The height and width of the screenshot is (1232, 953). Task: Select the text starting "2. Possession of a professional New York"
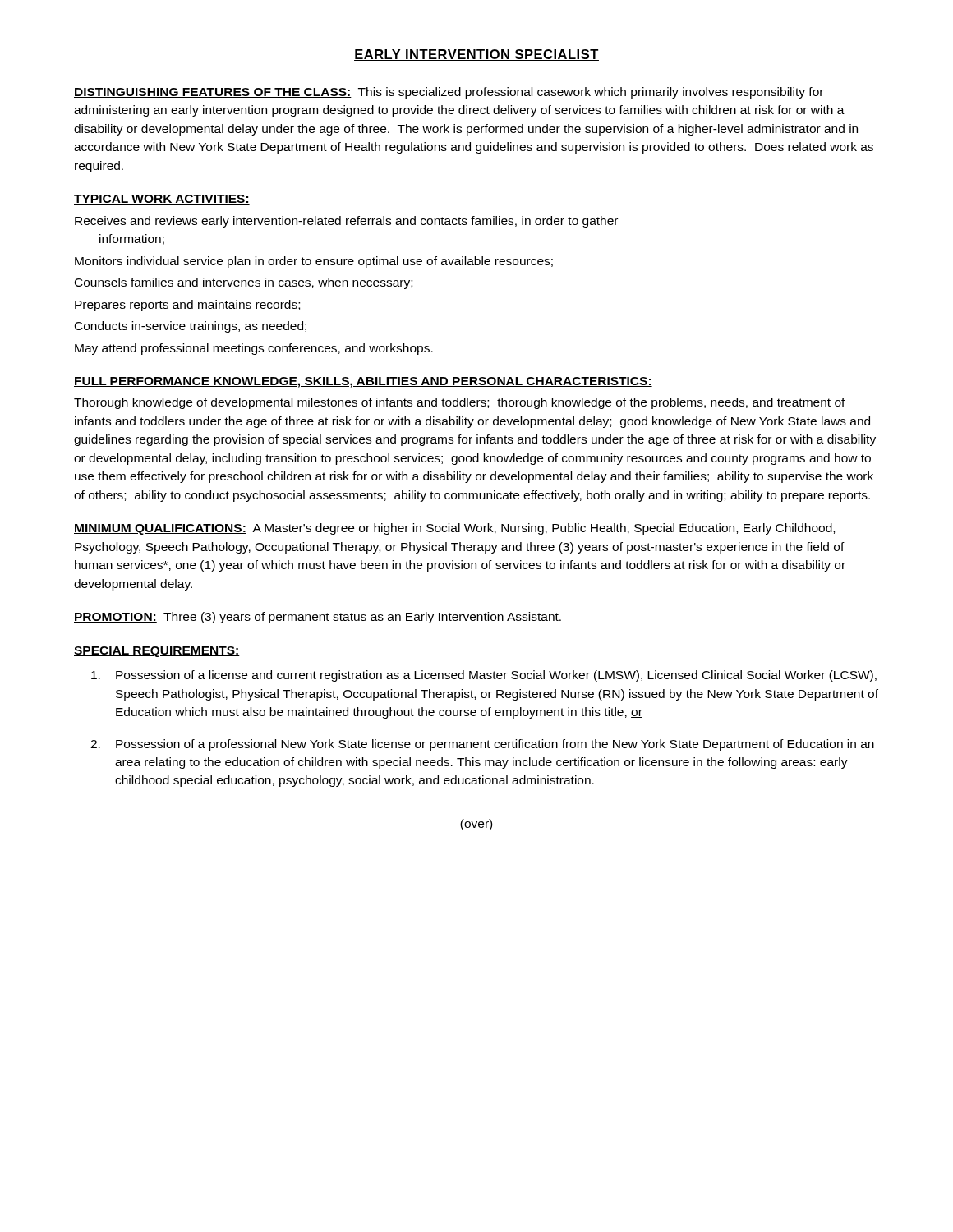click(485, 762)
